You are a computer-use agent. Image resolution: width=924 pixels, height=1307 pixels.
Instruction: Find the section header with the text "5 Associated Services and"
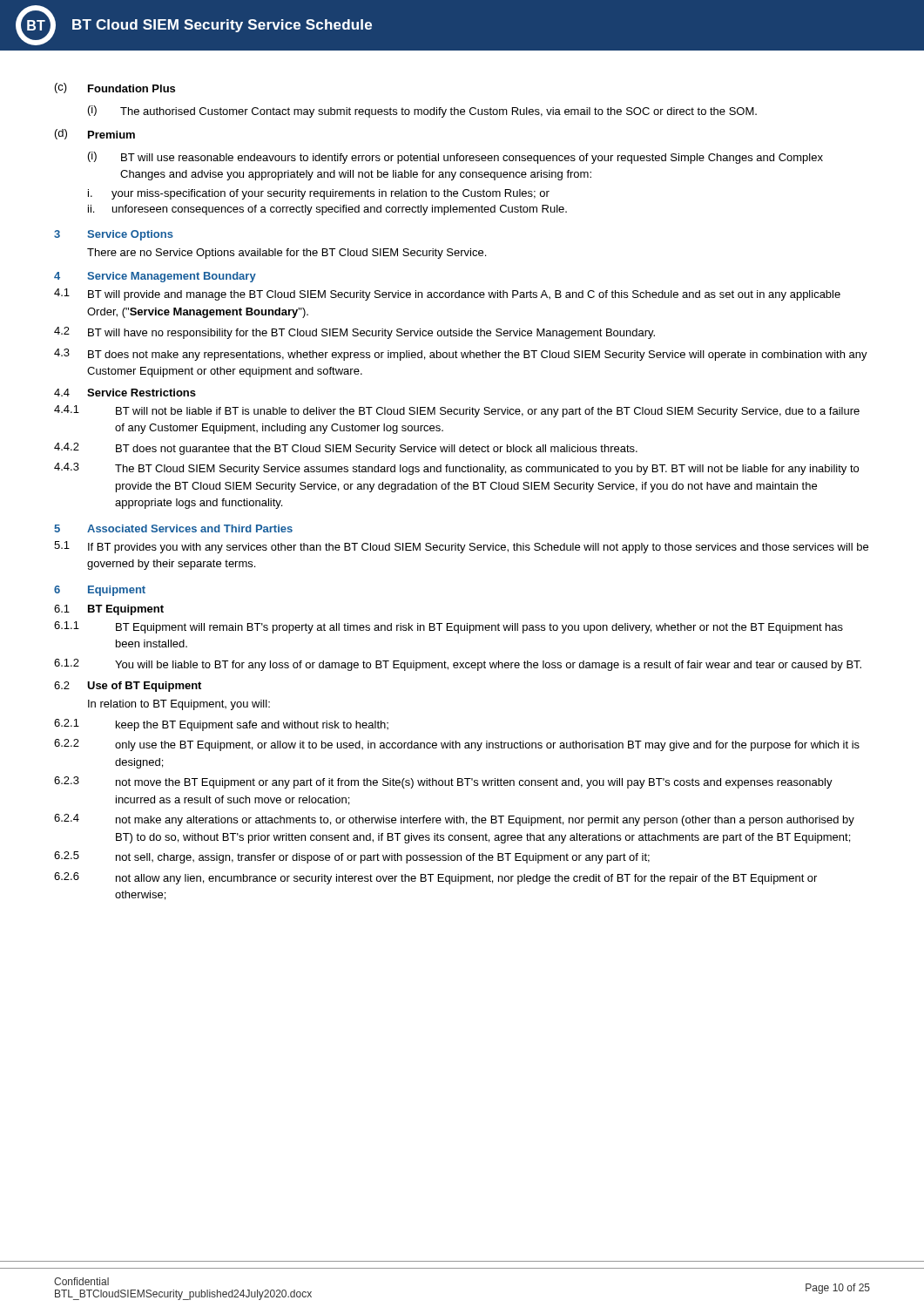pos(173,528)
